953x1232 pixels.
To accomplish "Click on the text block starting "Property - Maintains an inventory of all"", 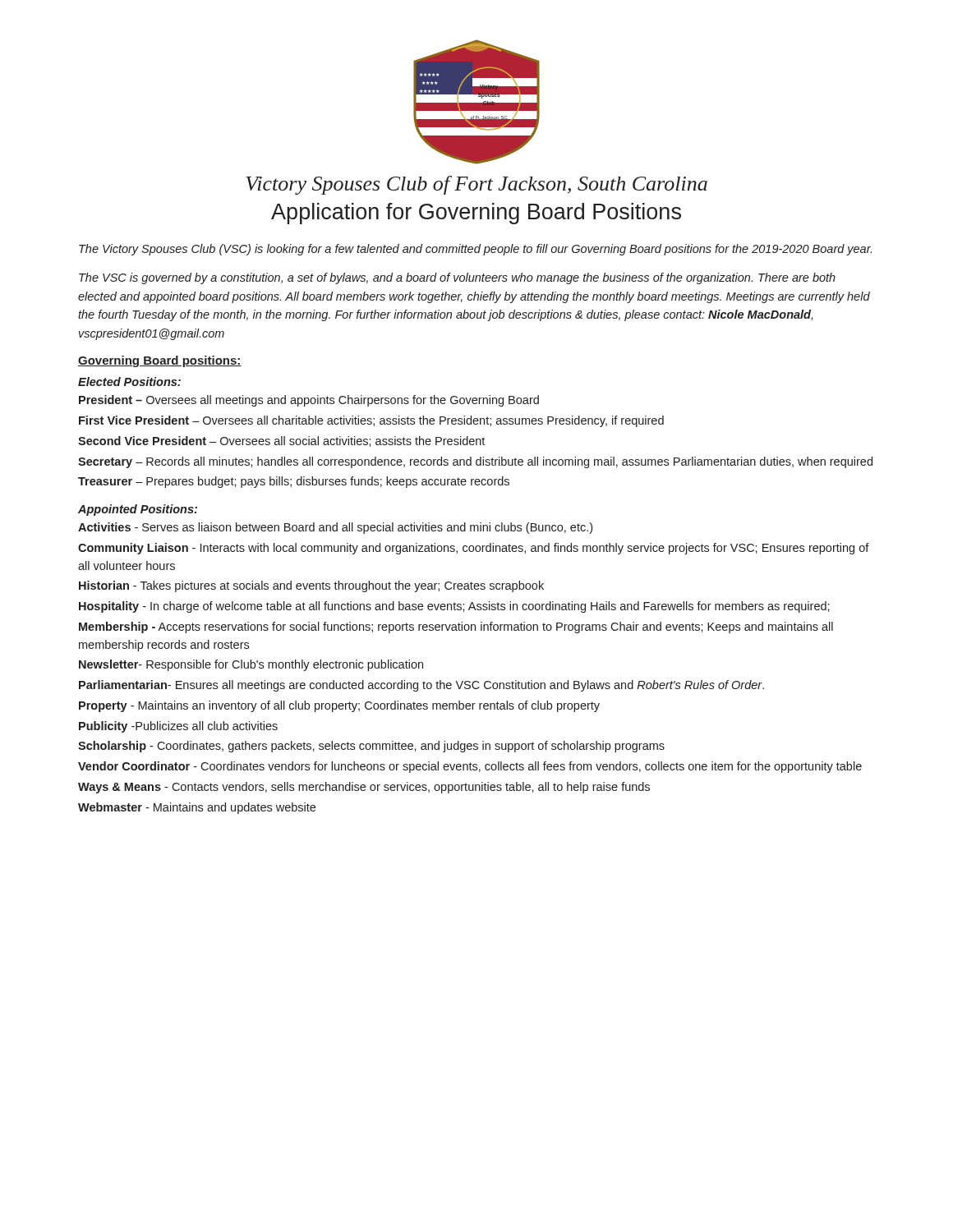I will tap(339, 705).
